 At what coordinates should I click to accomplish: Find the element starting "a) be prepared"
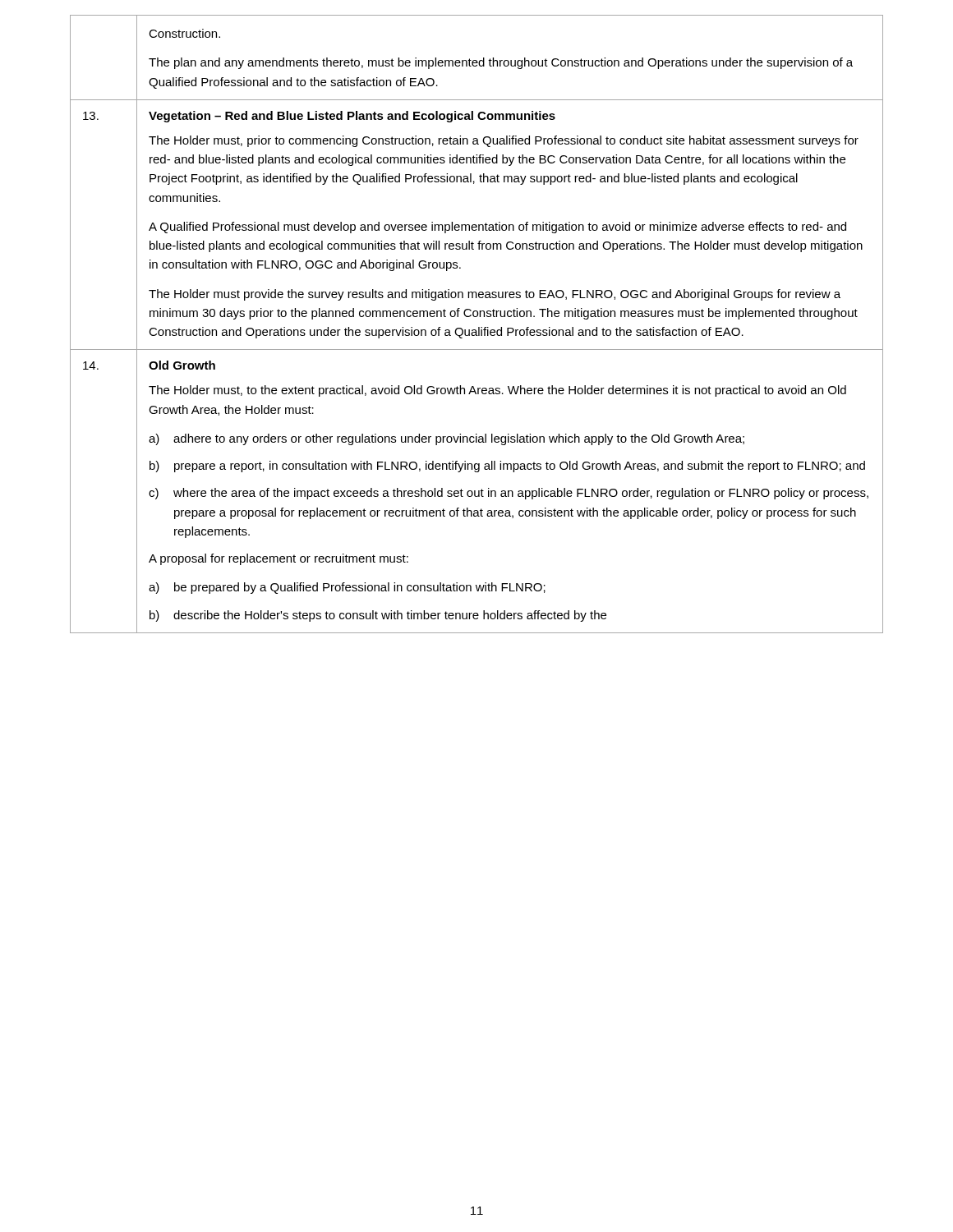point(510,587)
